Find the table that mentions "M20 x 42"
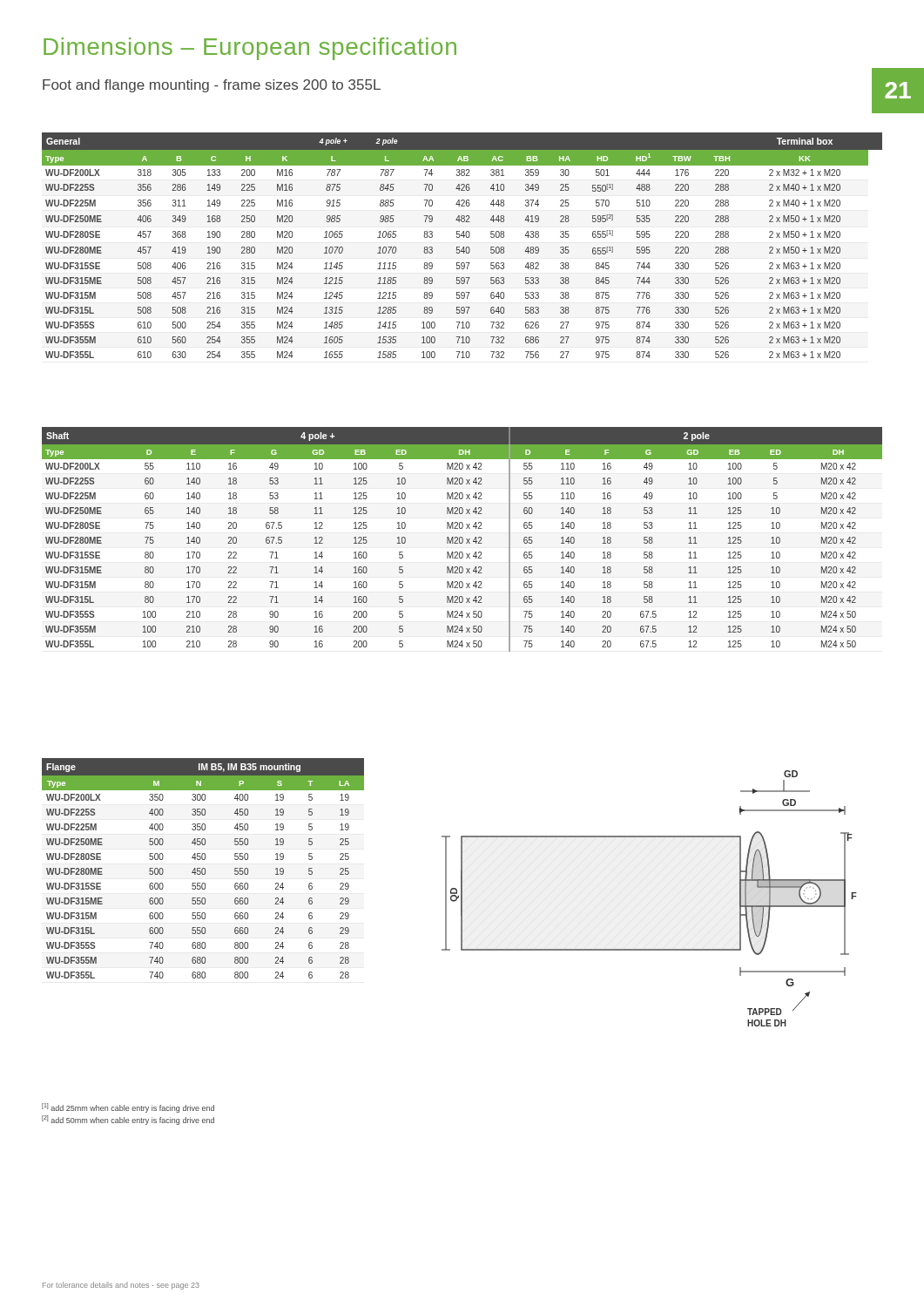The height and width of the screenshot is (1307, 924). coord(462,539)
